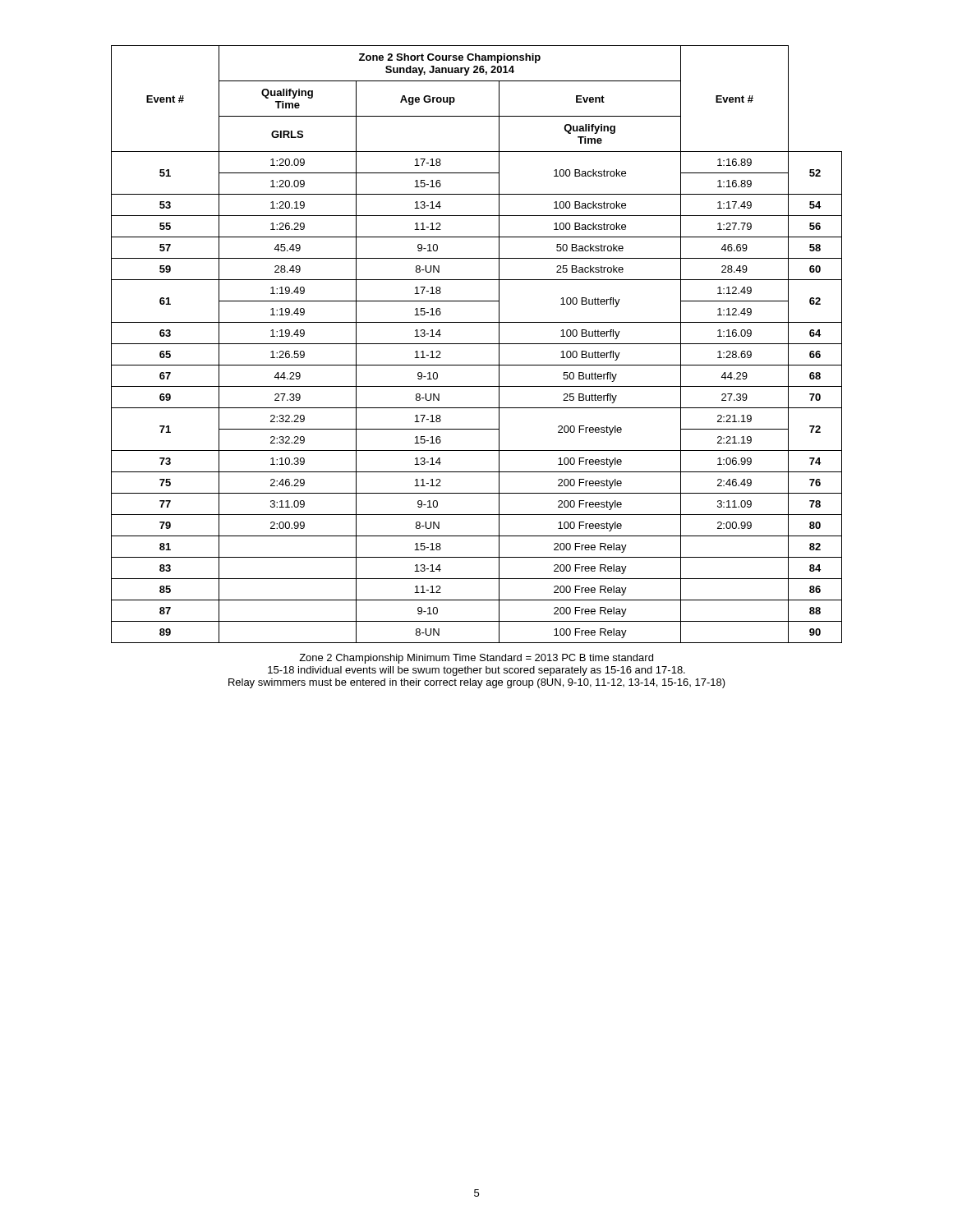The width and height of the screenshot is (953, 1232).
Task: Click on the table containing "Event #"
Action: coord(476,94)
